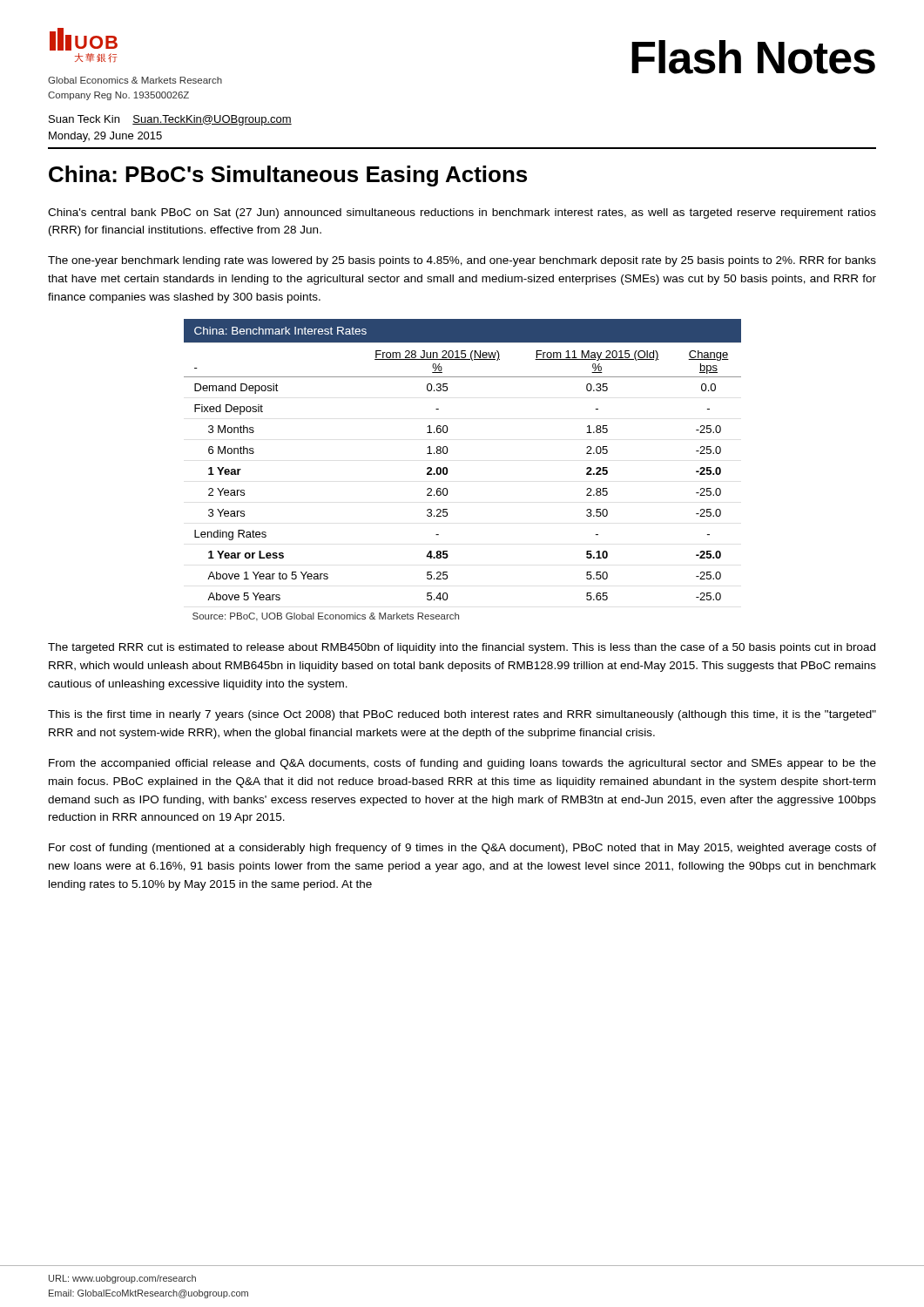Click on the text block containing "China's central bank PBoC on"
Screen dimensions: 1307x924
(462, 221)
